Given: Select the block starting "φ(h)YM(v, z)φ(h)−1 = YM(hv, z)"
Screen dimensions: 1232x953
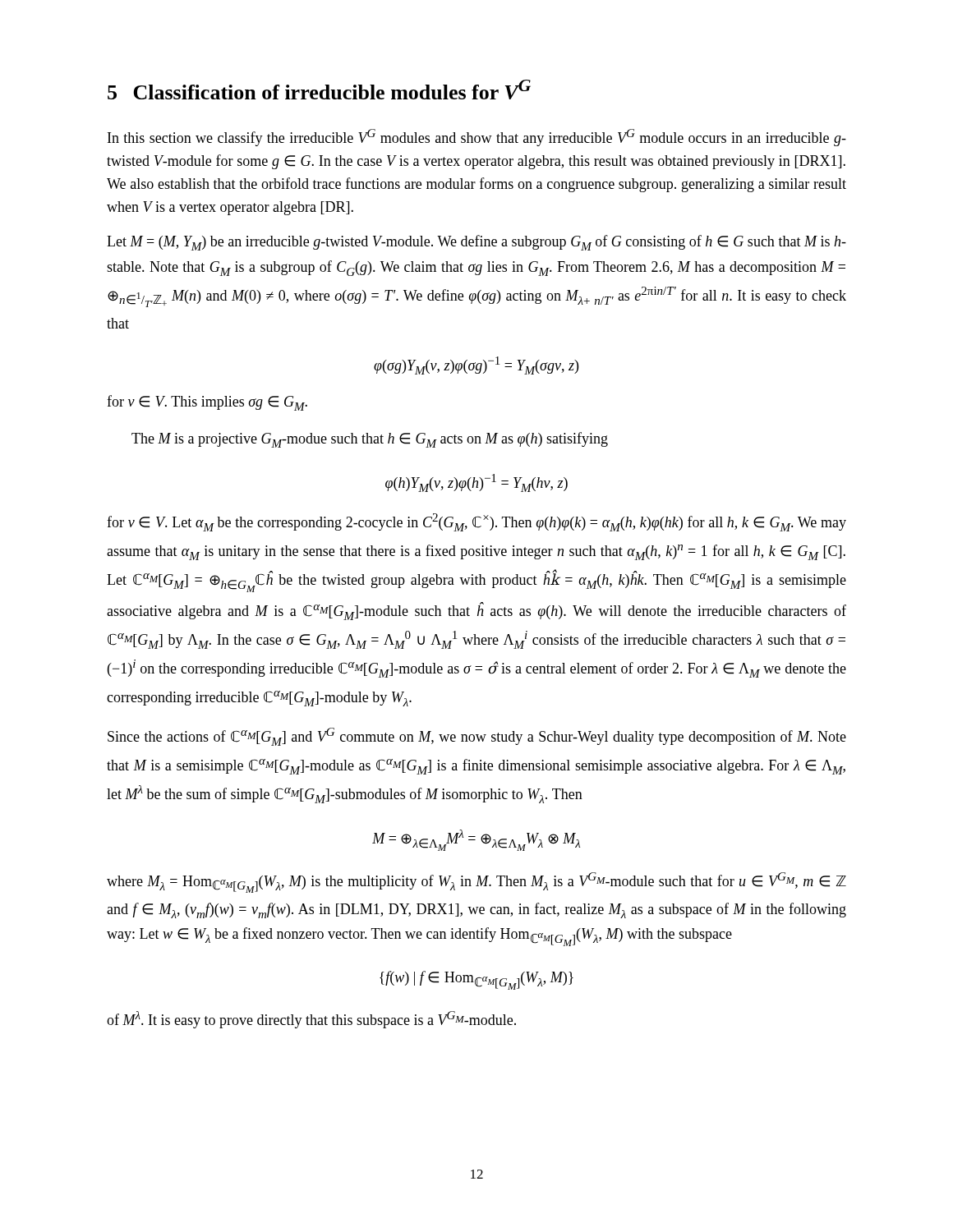Looking at the screenshot, I should click(x=476, y=483).
